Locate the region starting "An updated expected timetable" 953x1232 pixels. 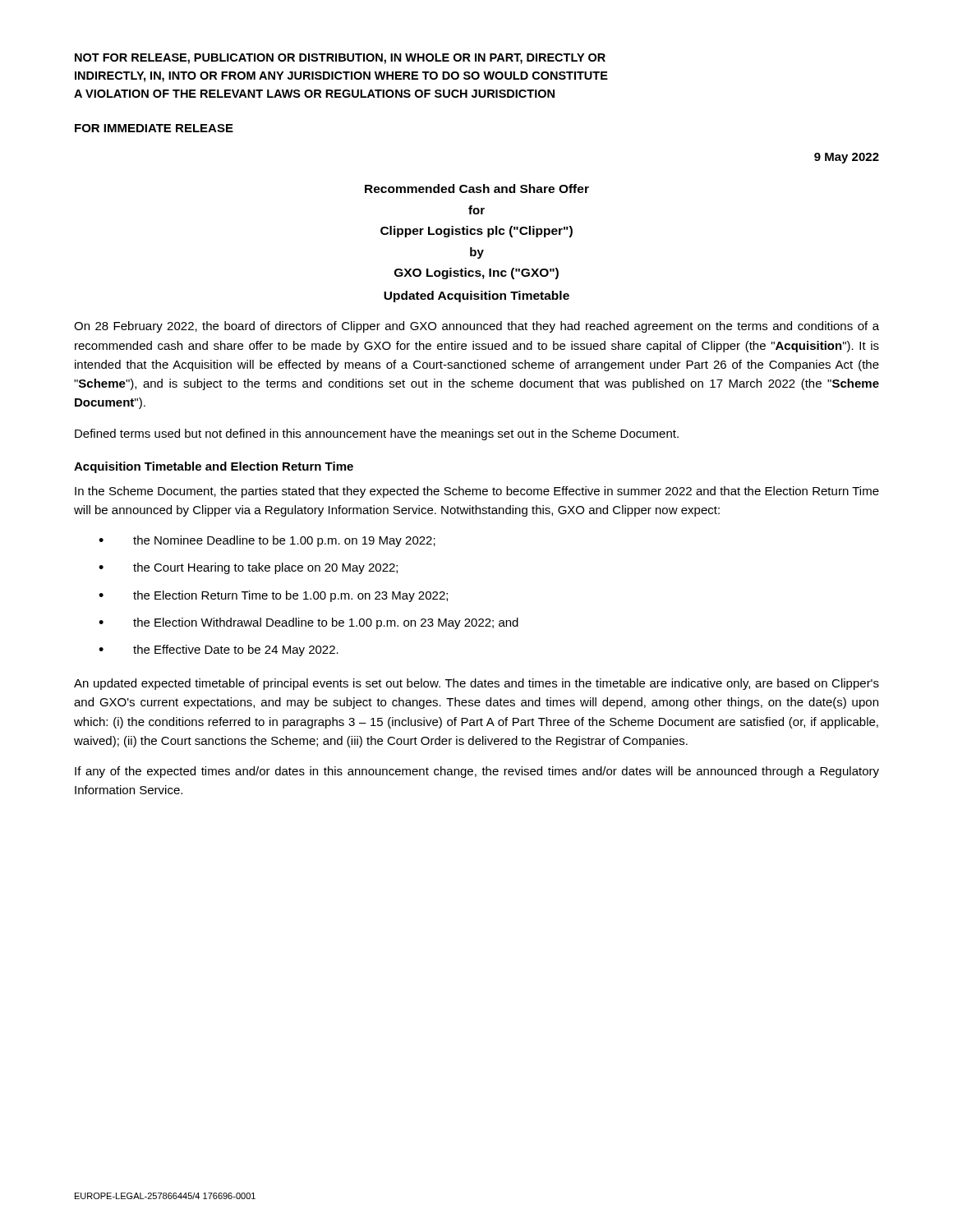click(x=476, y=712)
